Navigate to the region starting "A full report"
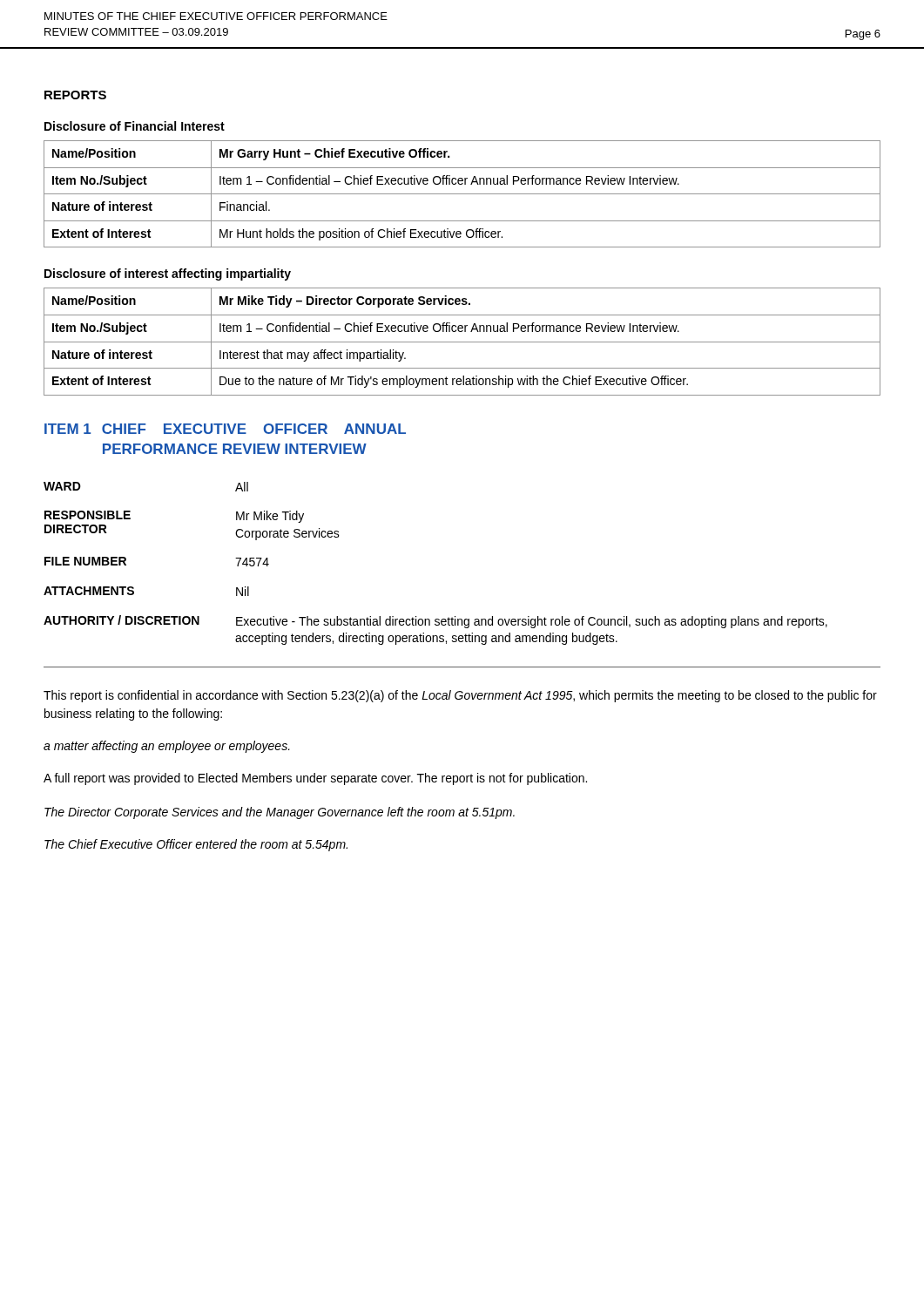The width and height of the screenshot is (924, 1307). [316, 778]
